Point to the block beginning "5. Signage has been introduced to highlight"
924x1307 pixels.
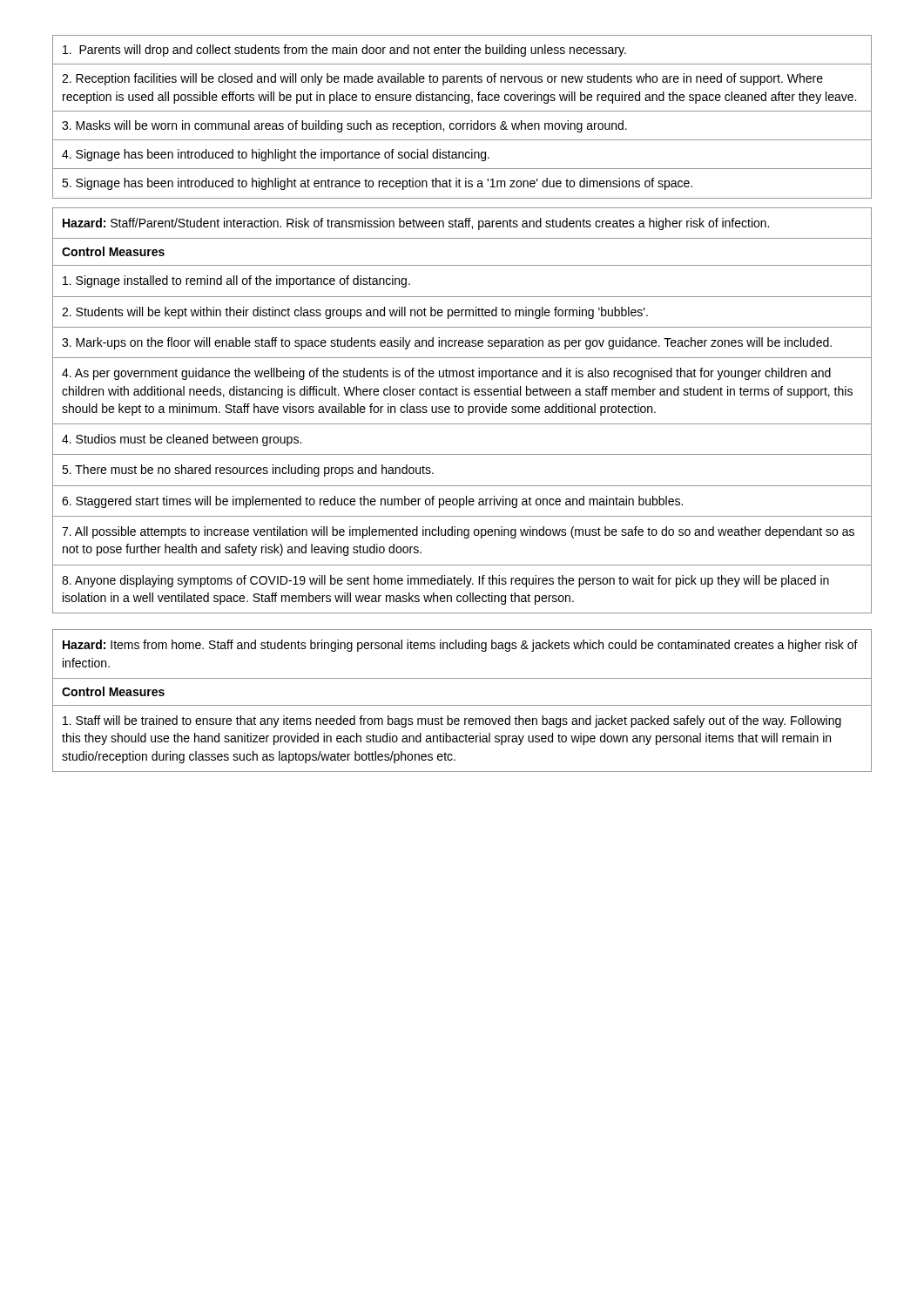tap(378, 183)
